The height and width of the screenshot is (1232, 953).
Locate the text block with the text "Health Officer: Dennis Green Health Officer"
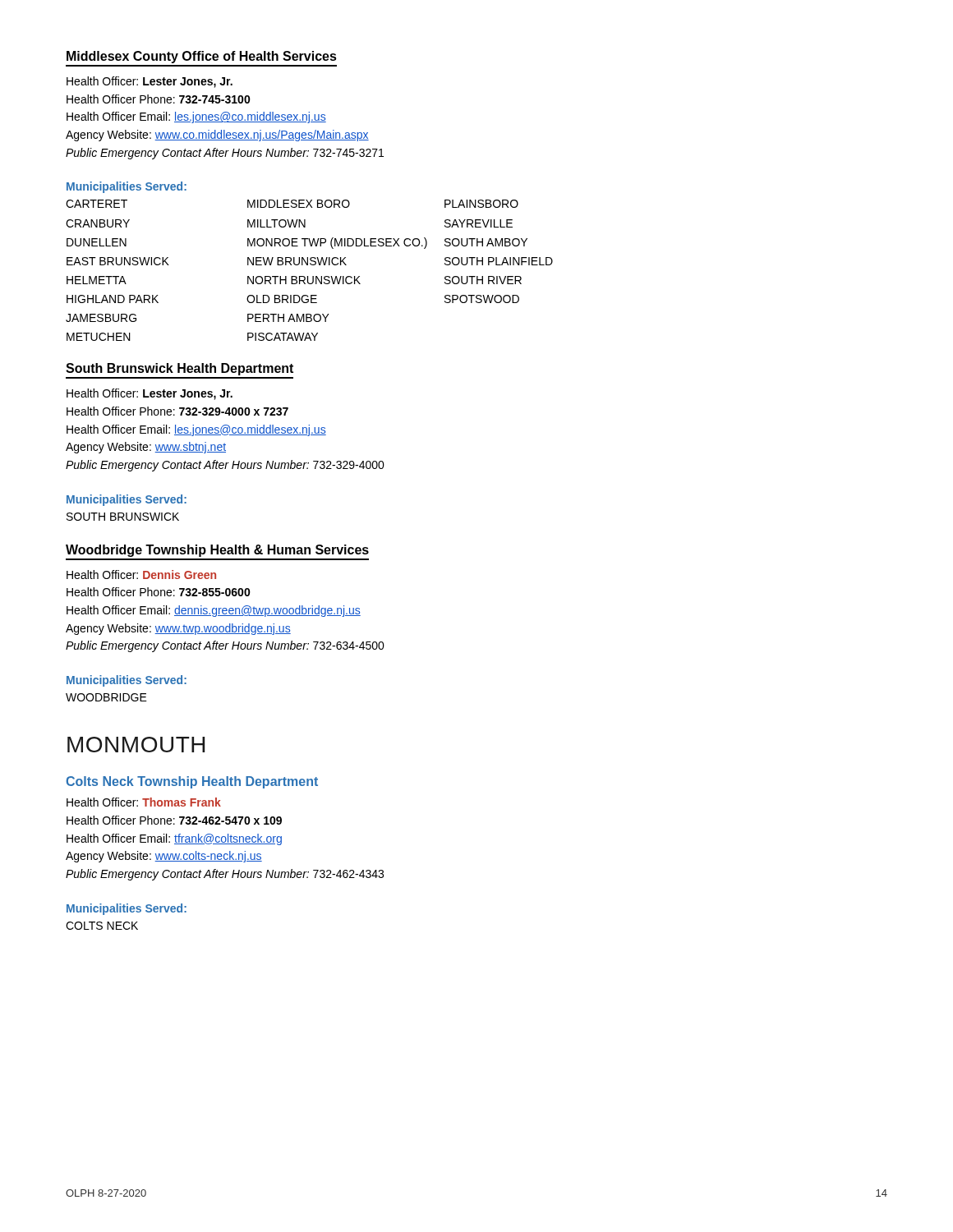tap(141, 575)
